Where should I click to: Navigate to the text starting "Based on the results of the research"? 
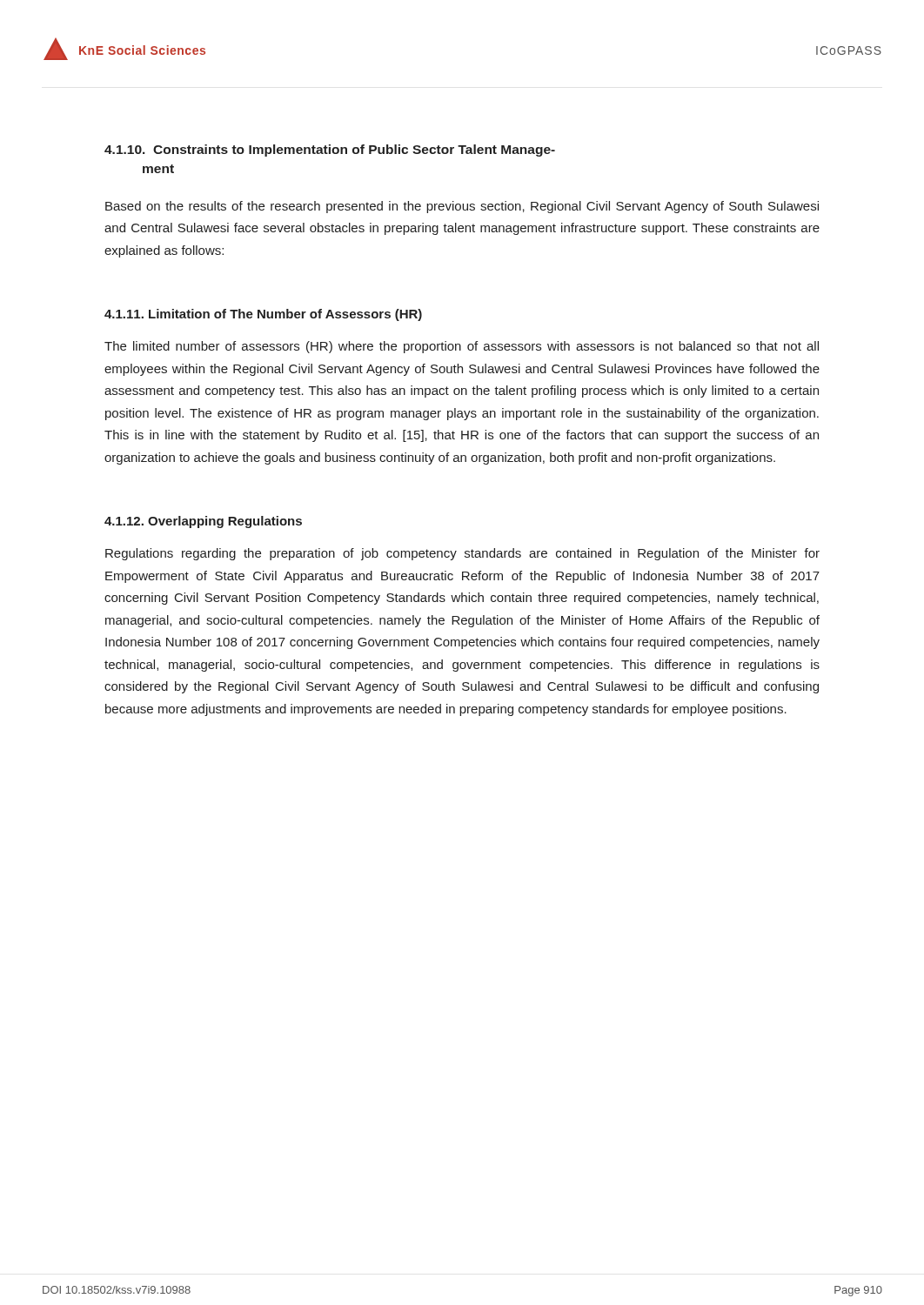[462, 228]
